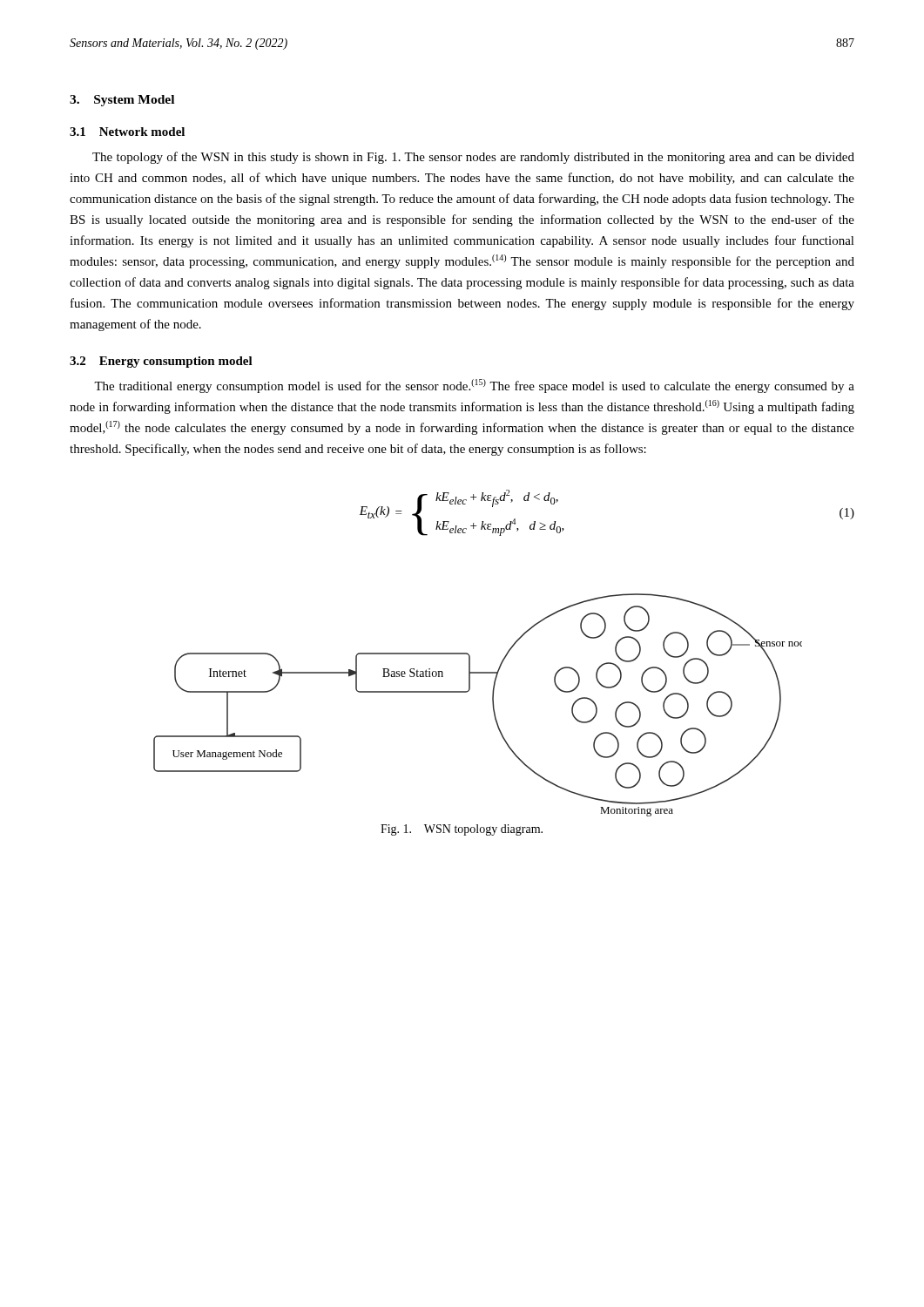Point to "3. System Model"

pos(122,99)
